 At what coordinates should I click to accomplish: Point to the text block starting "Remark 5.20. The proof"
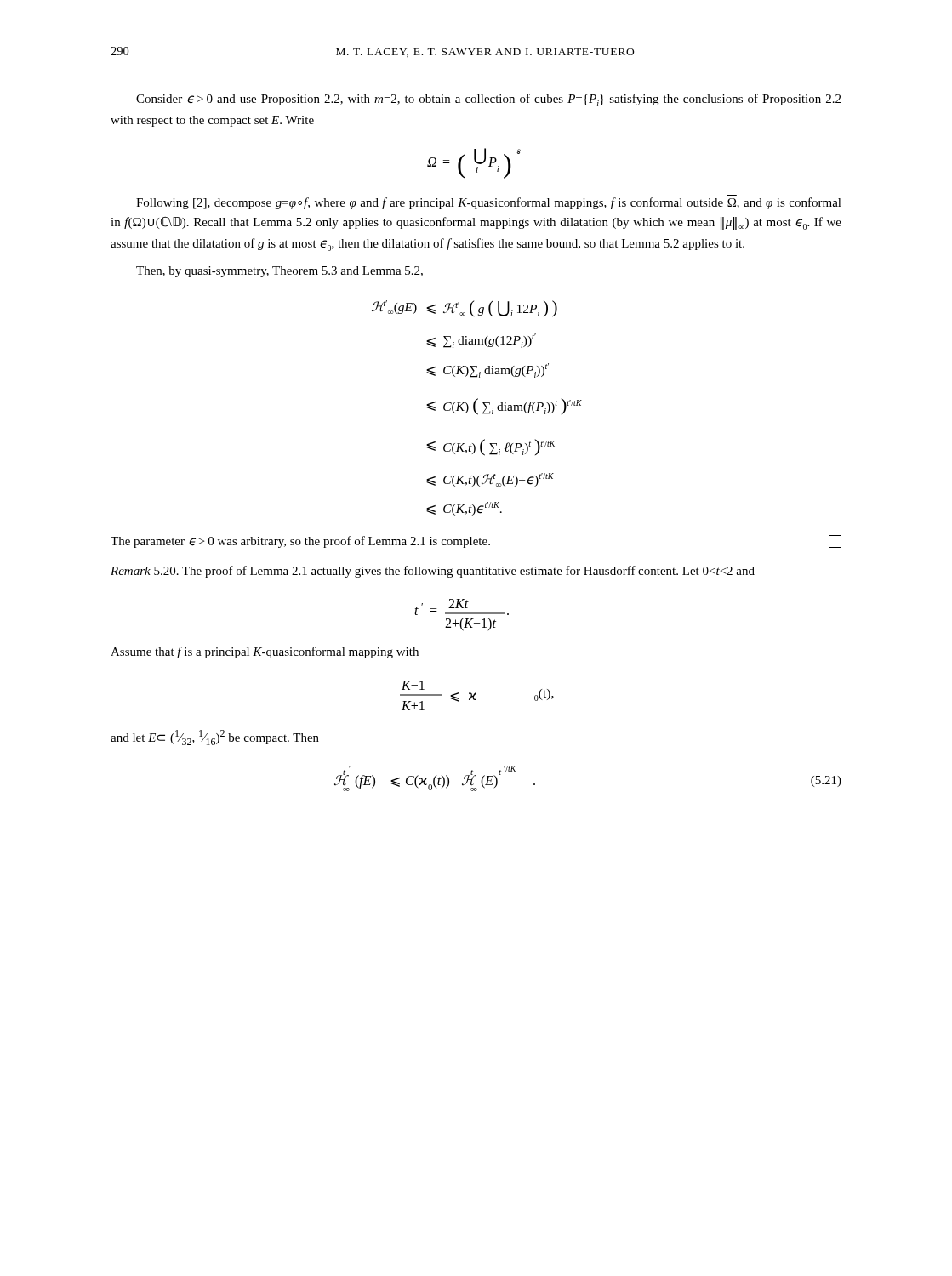pyautogui.click(x=433, y=571)
